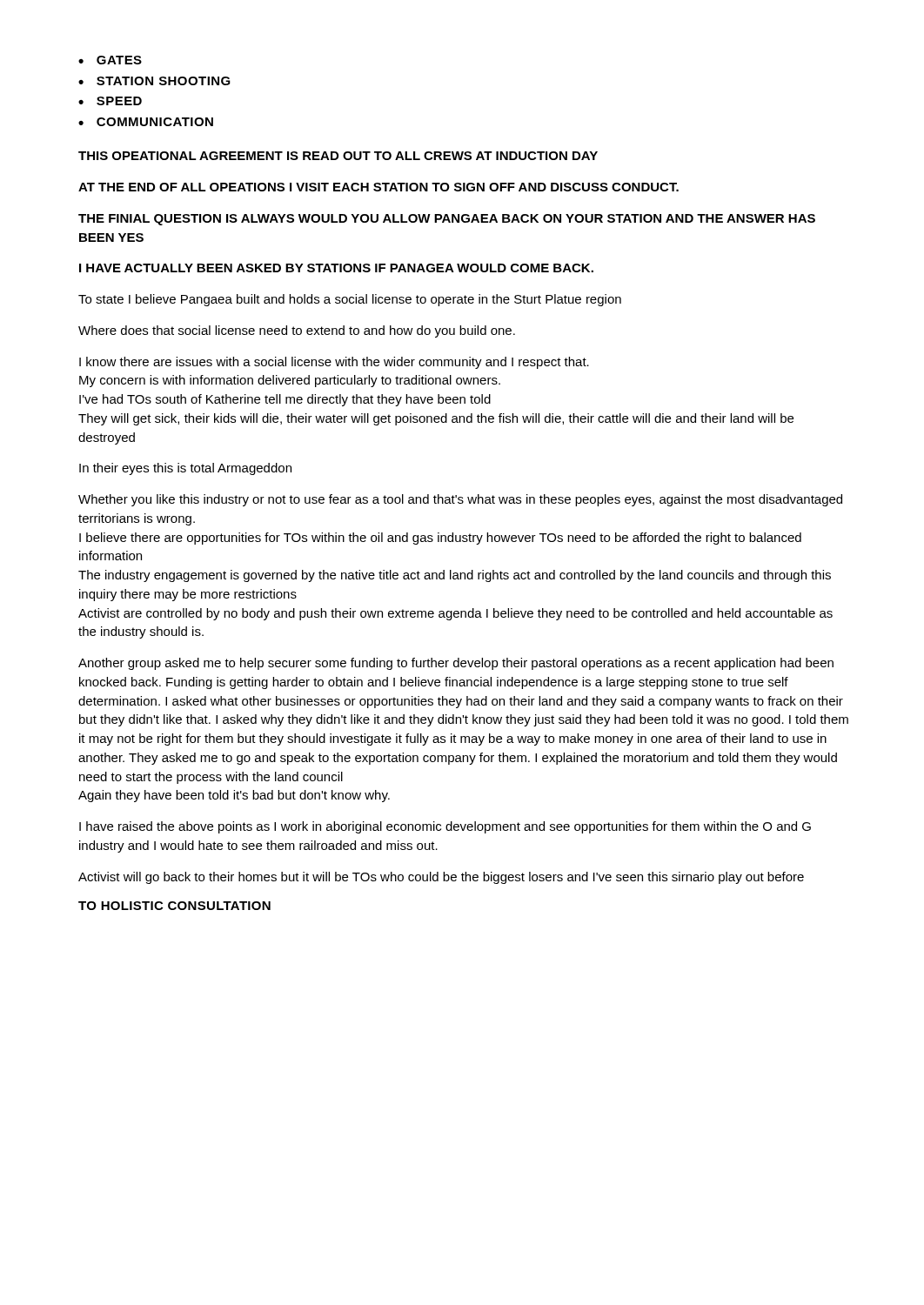Locate the region starting "• SPEED"

[x=110, y=103]
